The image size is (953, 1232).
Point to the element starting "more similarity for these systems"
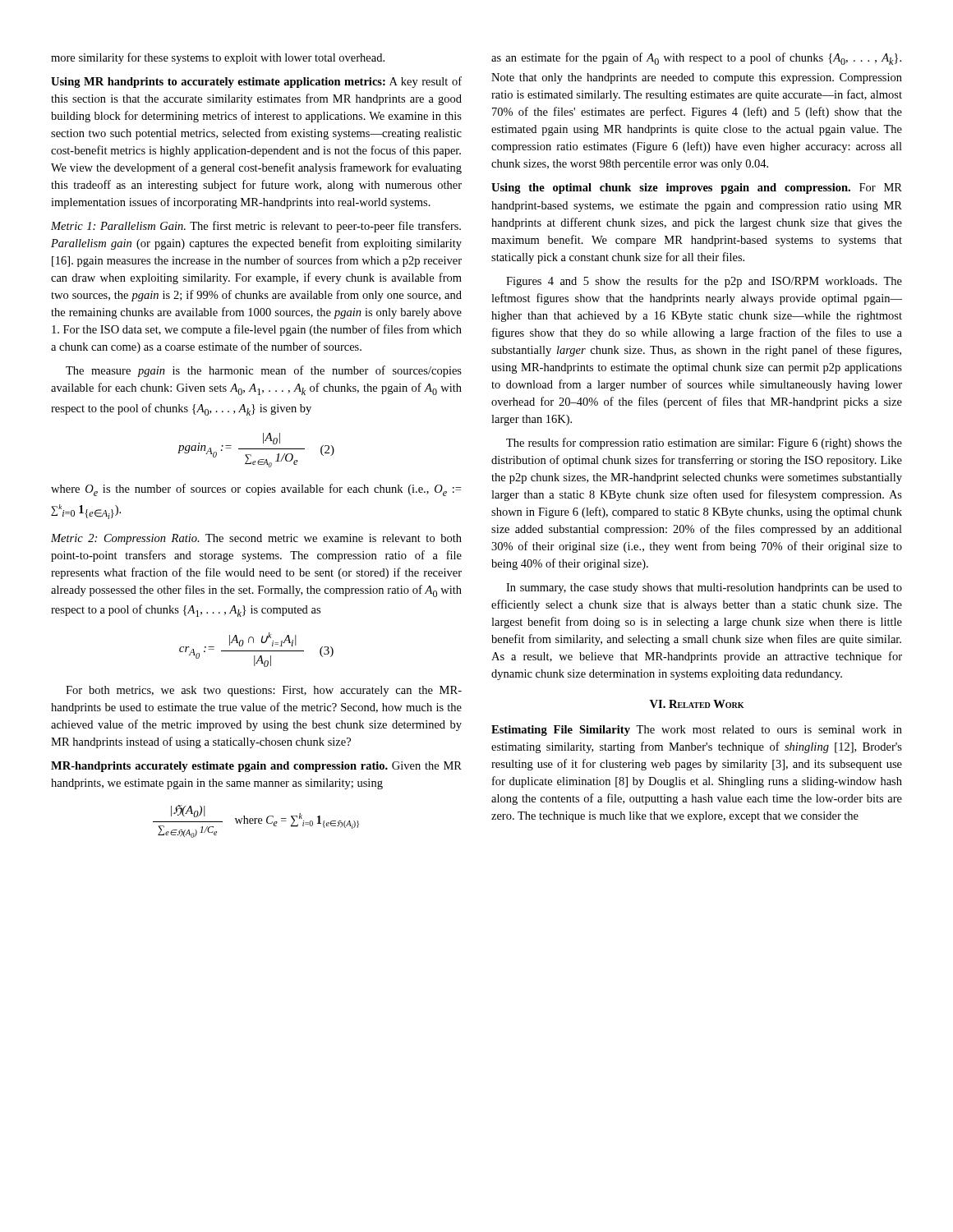click(256, 58)
